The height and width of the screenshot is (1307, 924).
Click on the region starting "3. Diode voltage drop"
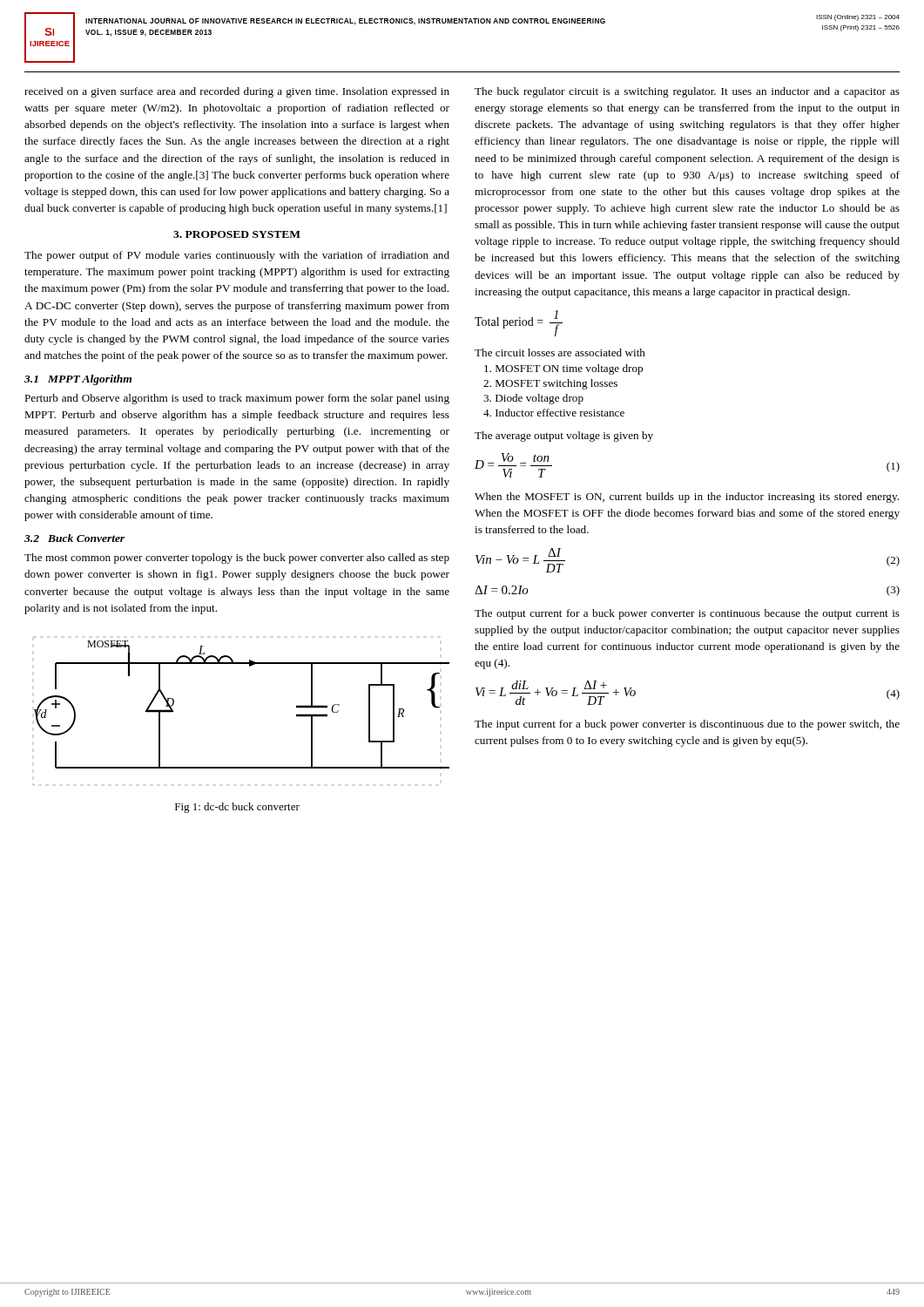point(533,398)
